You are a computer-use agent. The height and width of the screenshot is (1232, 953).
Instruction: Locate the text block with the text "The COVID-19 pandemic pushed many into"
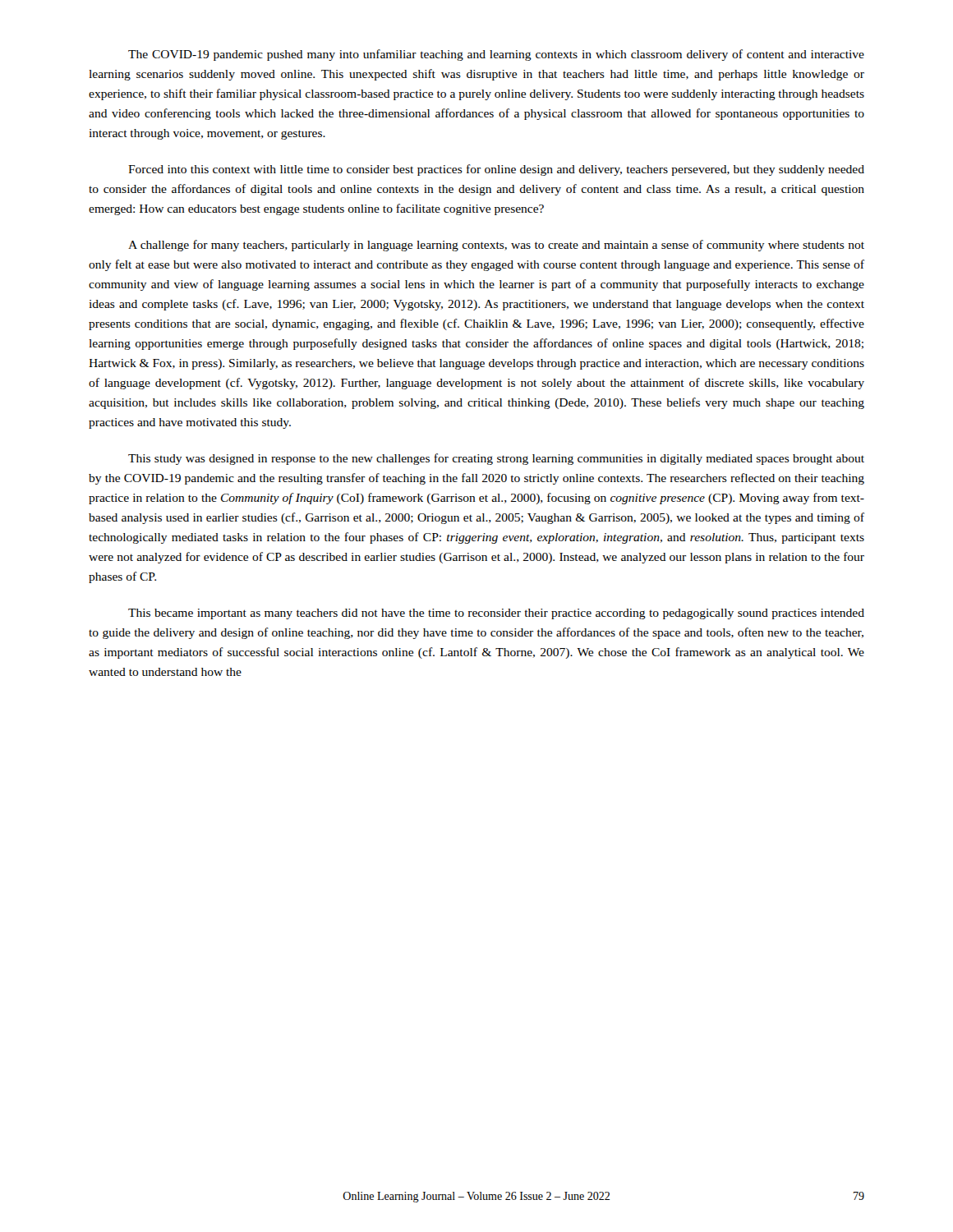pos(476,94)
